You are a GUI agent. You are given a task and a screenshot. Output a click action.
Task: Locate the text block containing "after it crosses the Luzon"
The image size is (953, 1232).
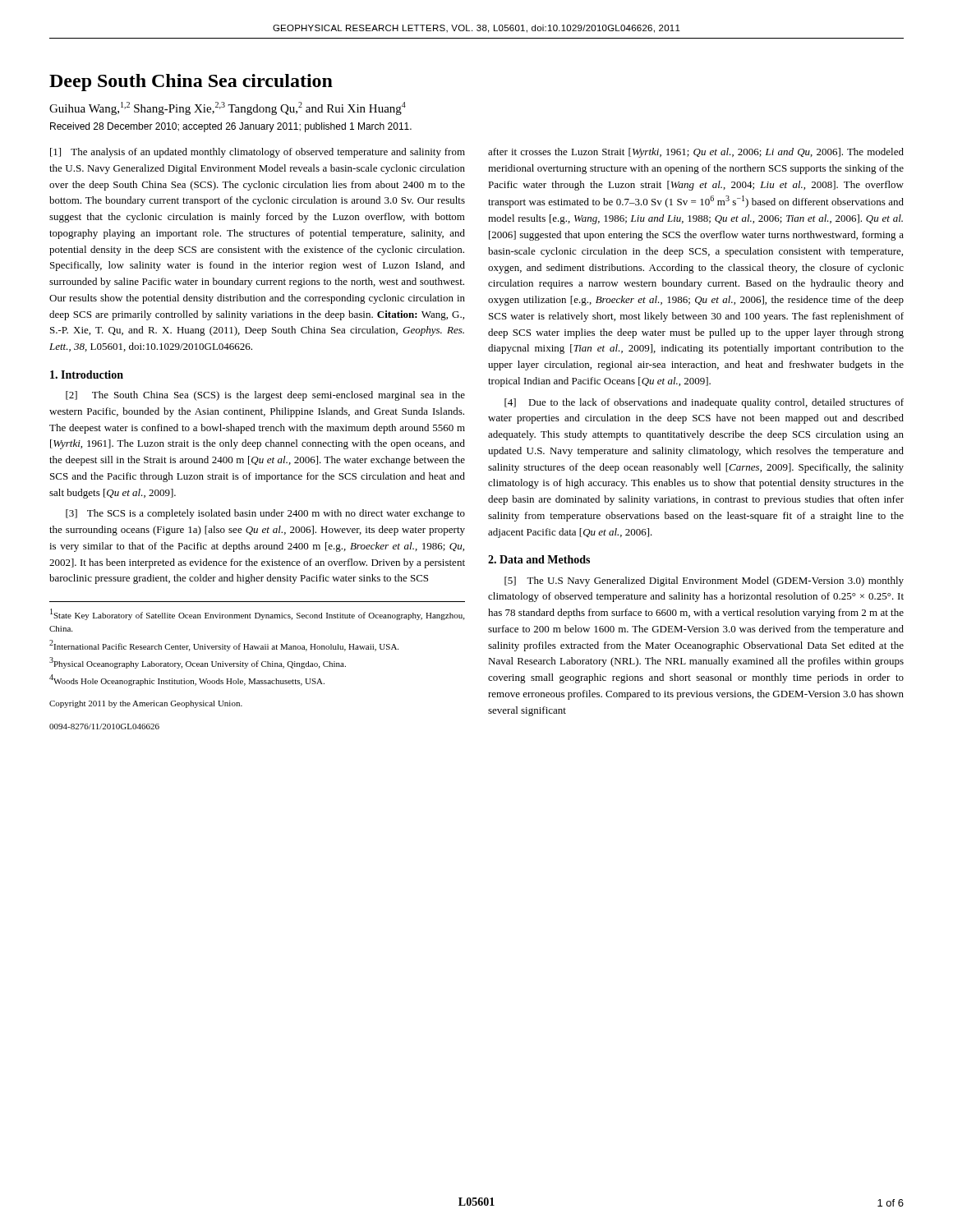tap(696, 266)
